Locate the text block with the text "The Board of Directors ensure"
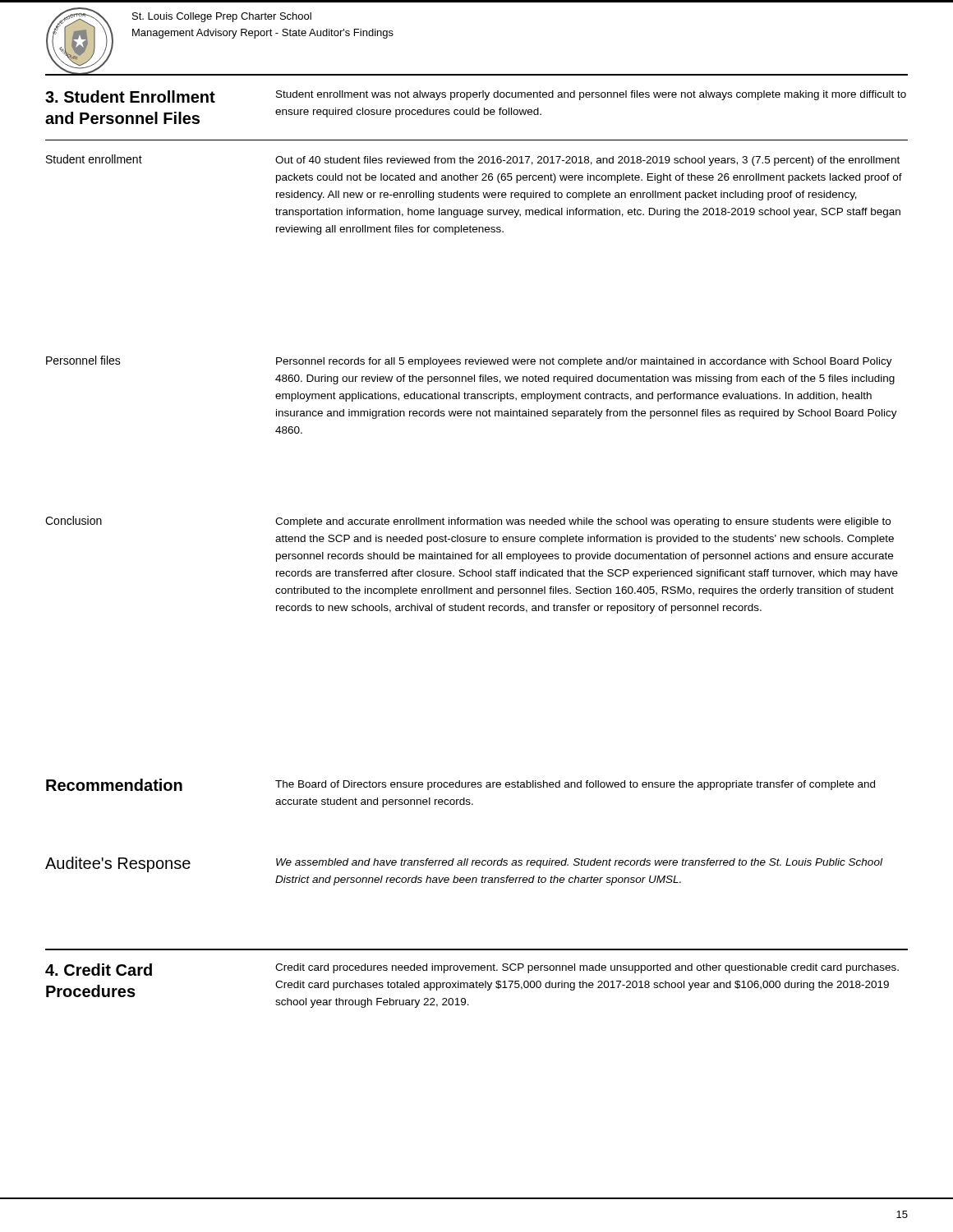This screenshot has height=1232, width=953. 575,793
